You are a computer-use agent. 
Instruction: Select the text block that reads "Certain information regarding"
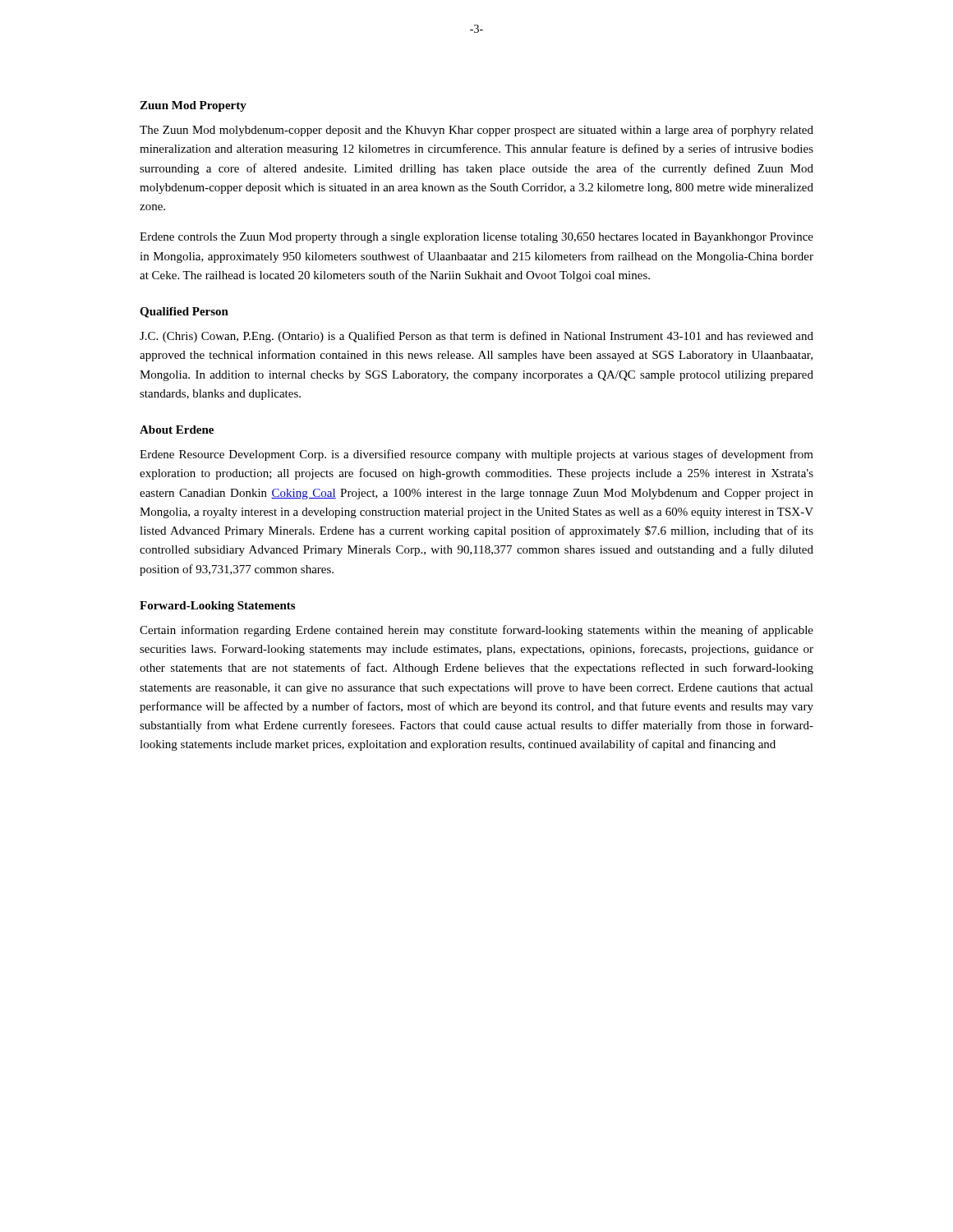pos(476,688)
